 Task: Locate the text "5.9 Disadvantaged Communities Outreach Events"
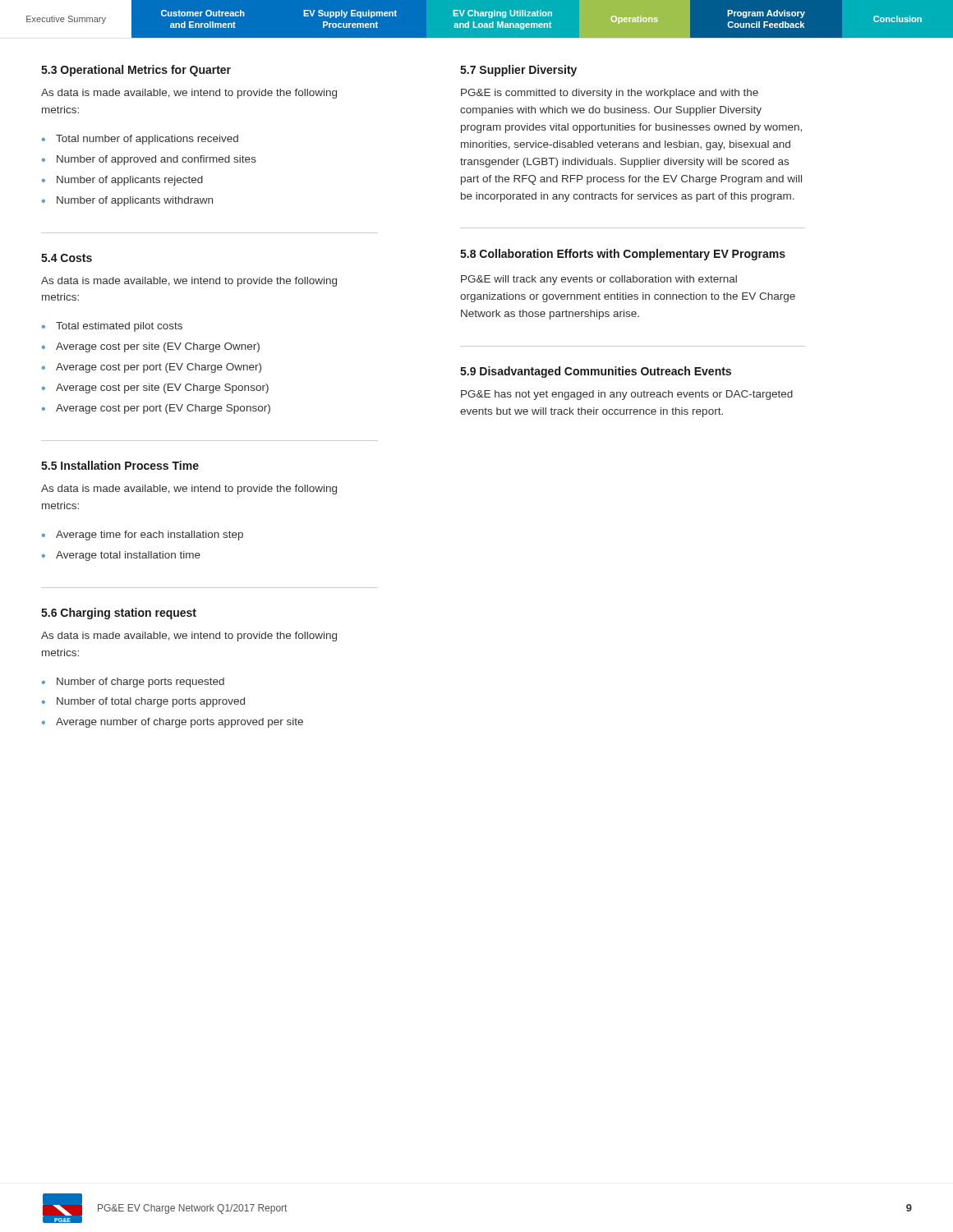pyautogui.click(x=596, y=371)
